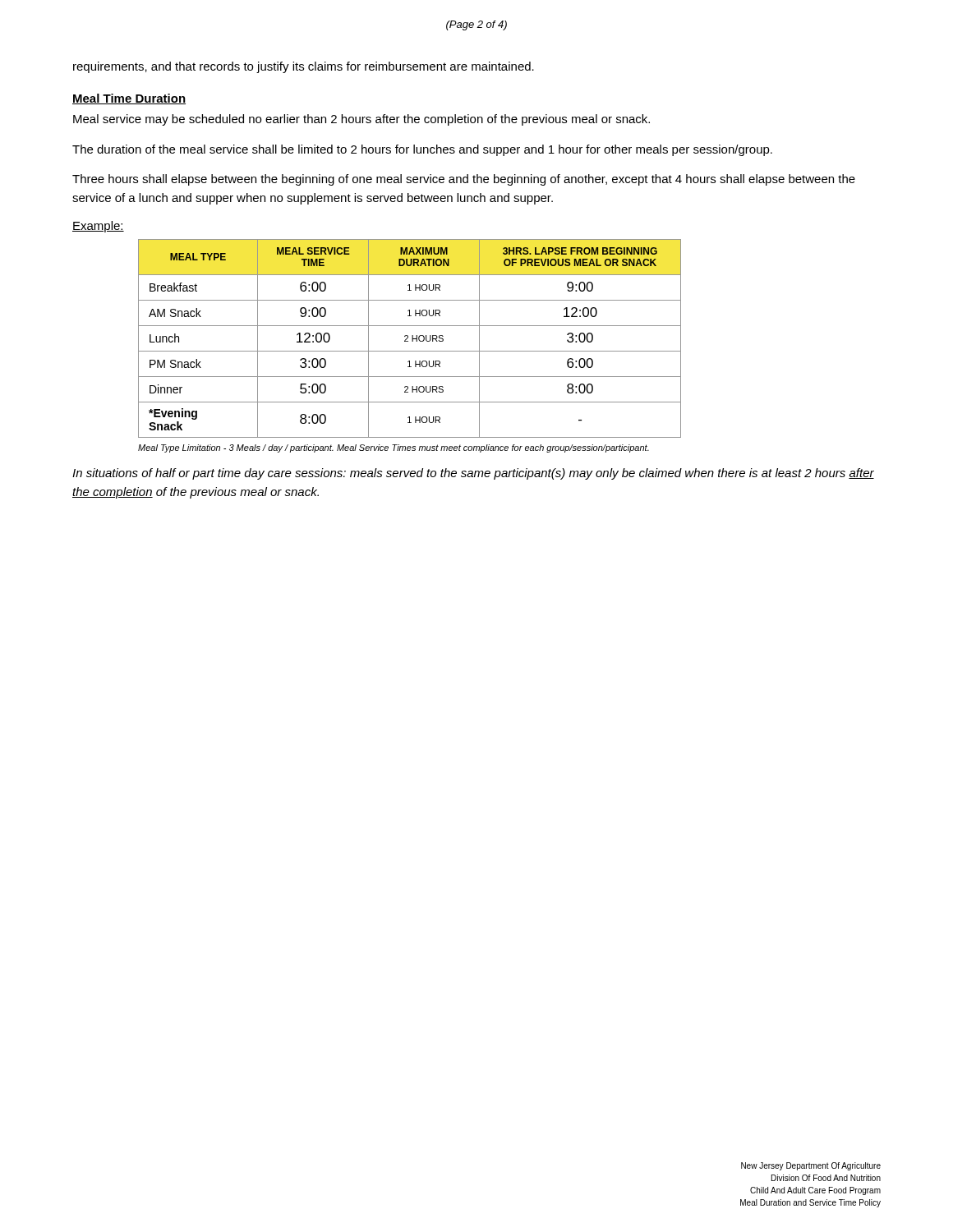The image size is (953, 1232).
Task: Locate the section header that reads "Meal Time Duration"
Action: click(129, 98)
